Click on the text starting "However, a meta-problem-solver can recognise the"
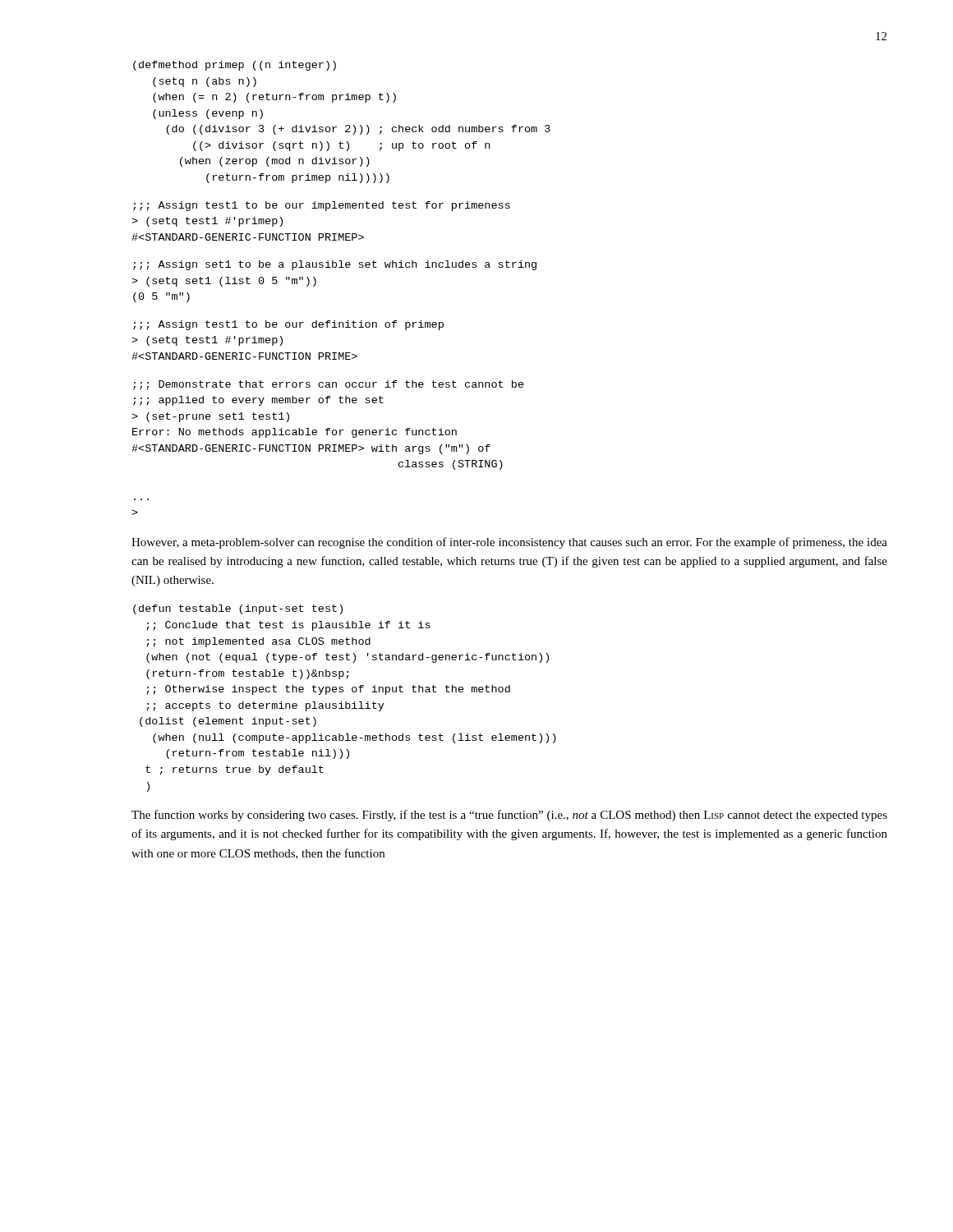953x1232 pixels. pos(509,561)
